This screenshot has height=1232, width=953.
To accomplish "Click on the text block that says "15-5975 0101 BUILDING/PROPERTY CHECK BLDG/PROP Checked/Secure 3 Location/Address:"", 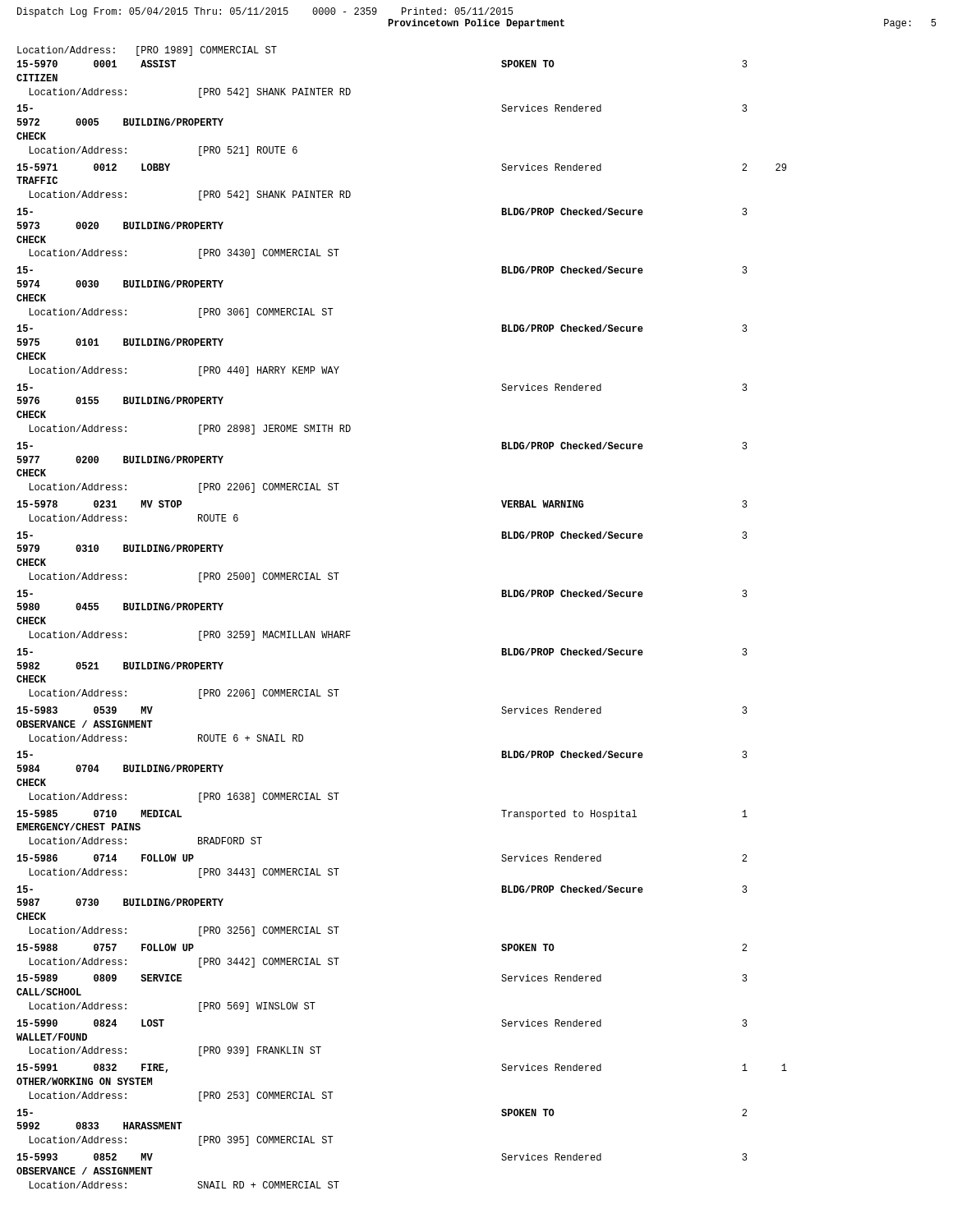I will click(x=25, y=328).
